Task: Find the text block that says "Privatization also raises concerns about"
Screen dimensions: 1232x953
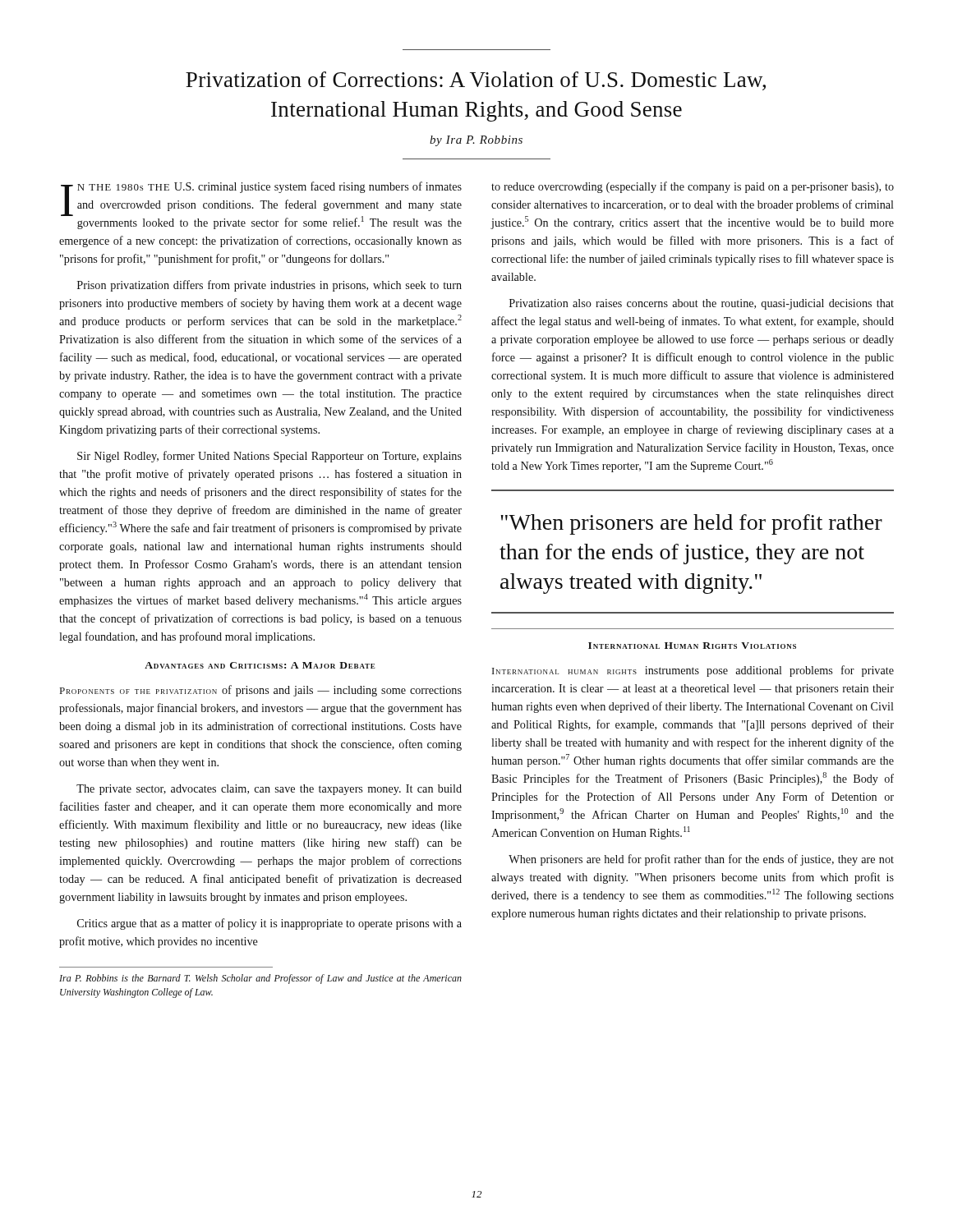Action: click(x=693, y=384)
